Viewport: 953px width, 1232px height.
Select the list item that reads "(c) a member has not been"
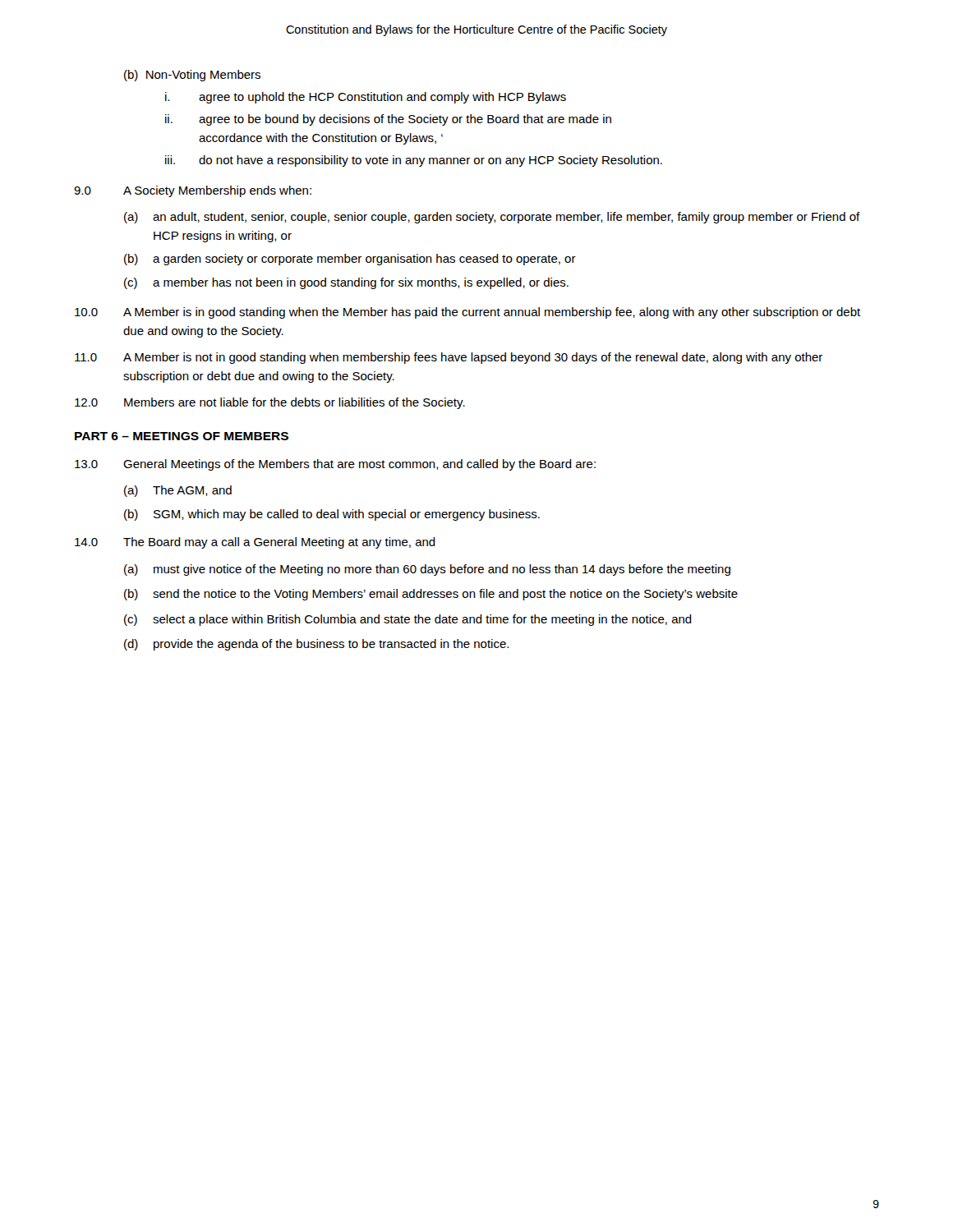click(x=346, y=282)
